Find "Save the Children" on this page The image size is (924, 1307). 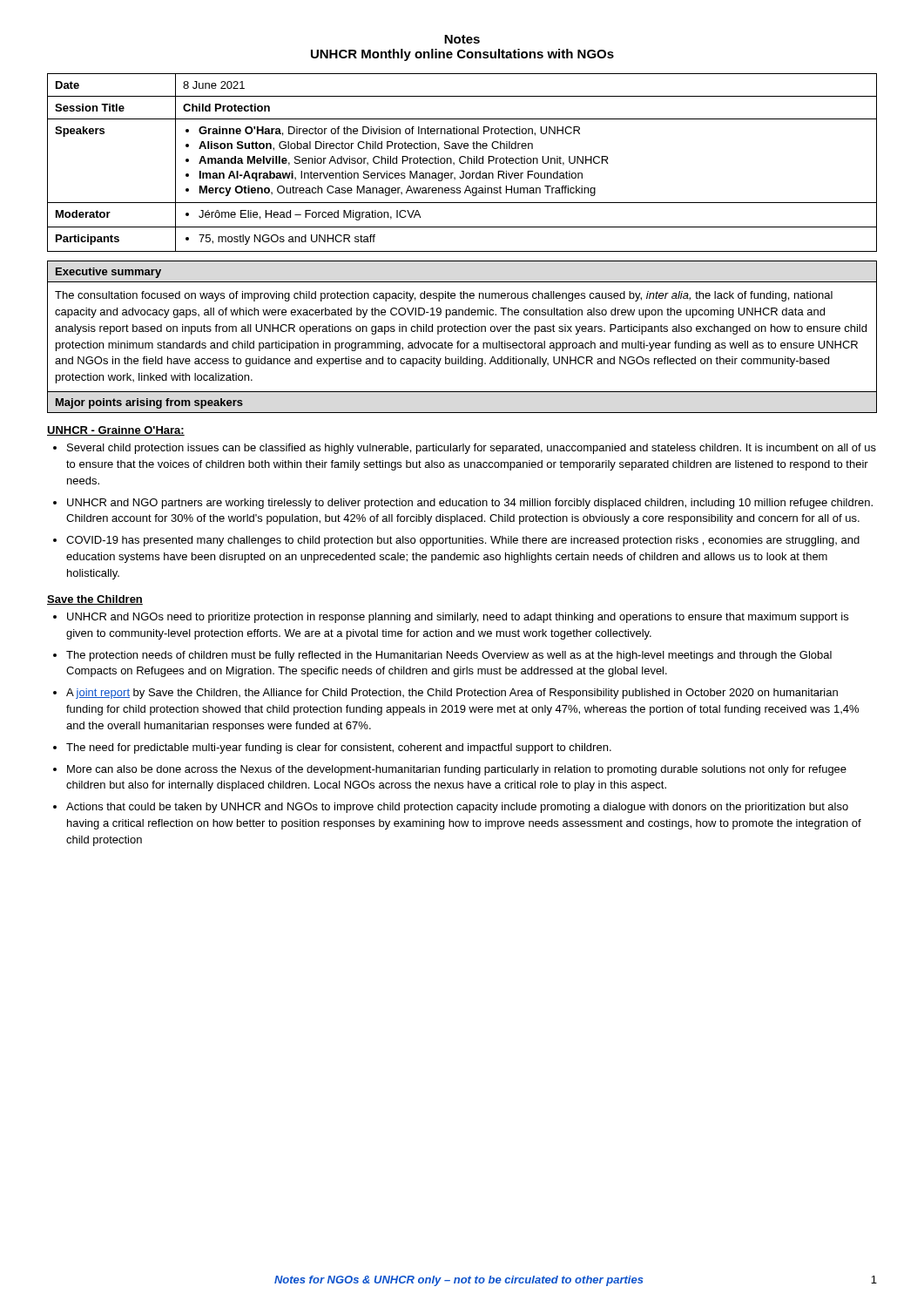pyautogui.click(x=95, y=599)
